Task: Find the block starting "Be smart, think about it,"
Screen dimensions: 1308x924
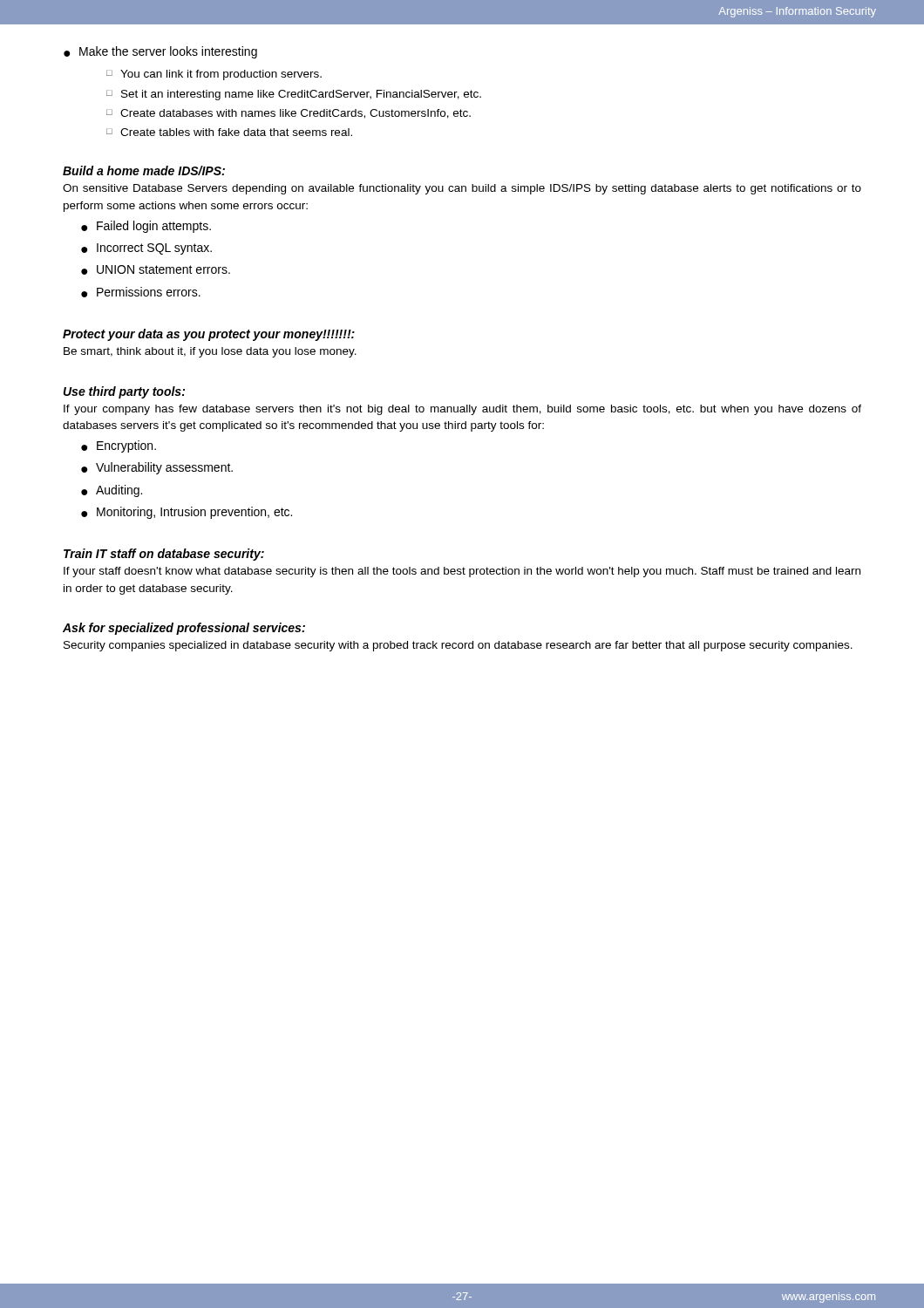Action: point(210,351)
